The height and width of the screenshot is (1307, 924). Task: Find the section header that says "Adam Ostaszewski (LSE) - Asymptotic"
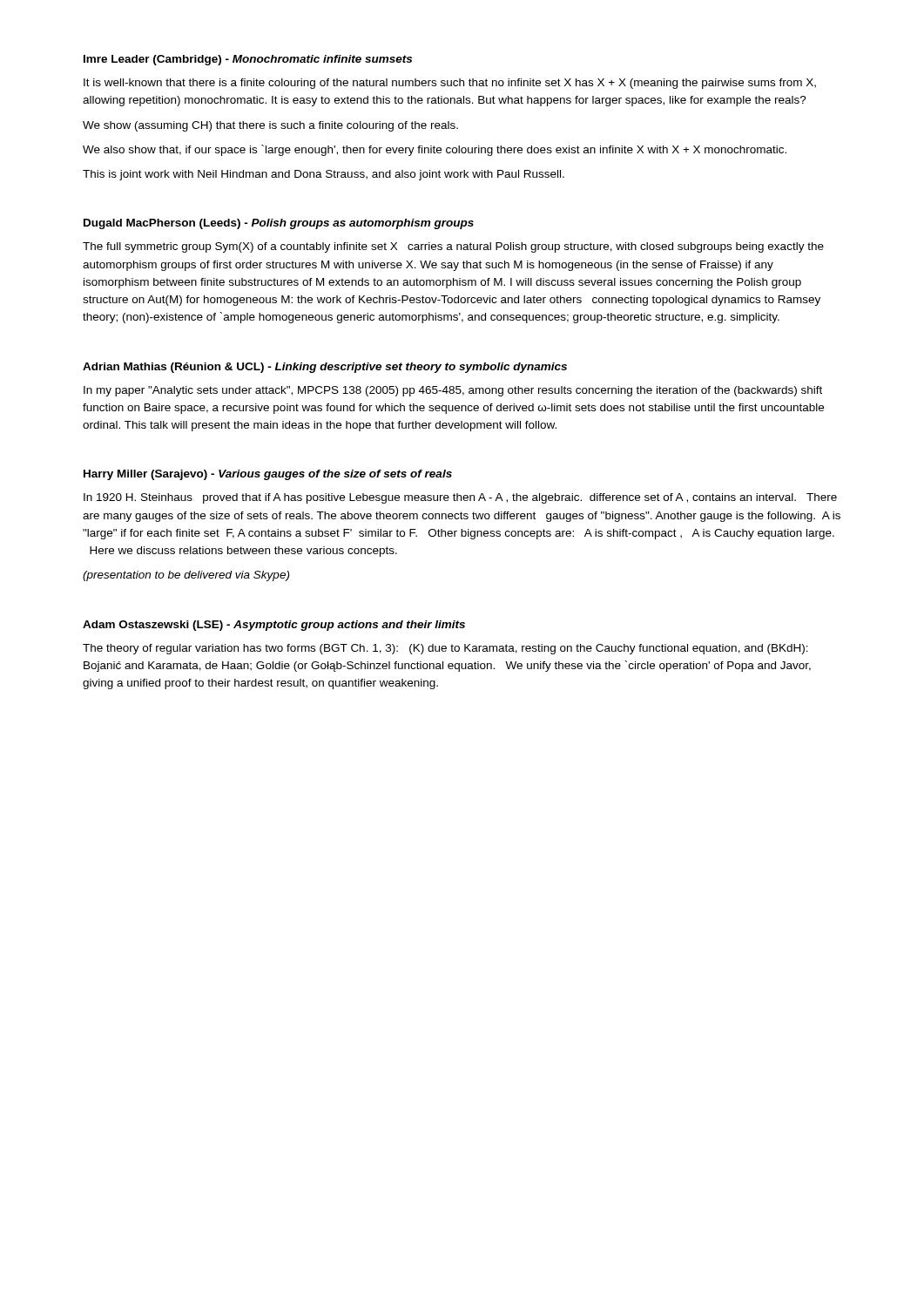(274, 624)
